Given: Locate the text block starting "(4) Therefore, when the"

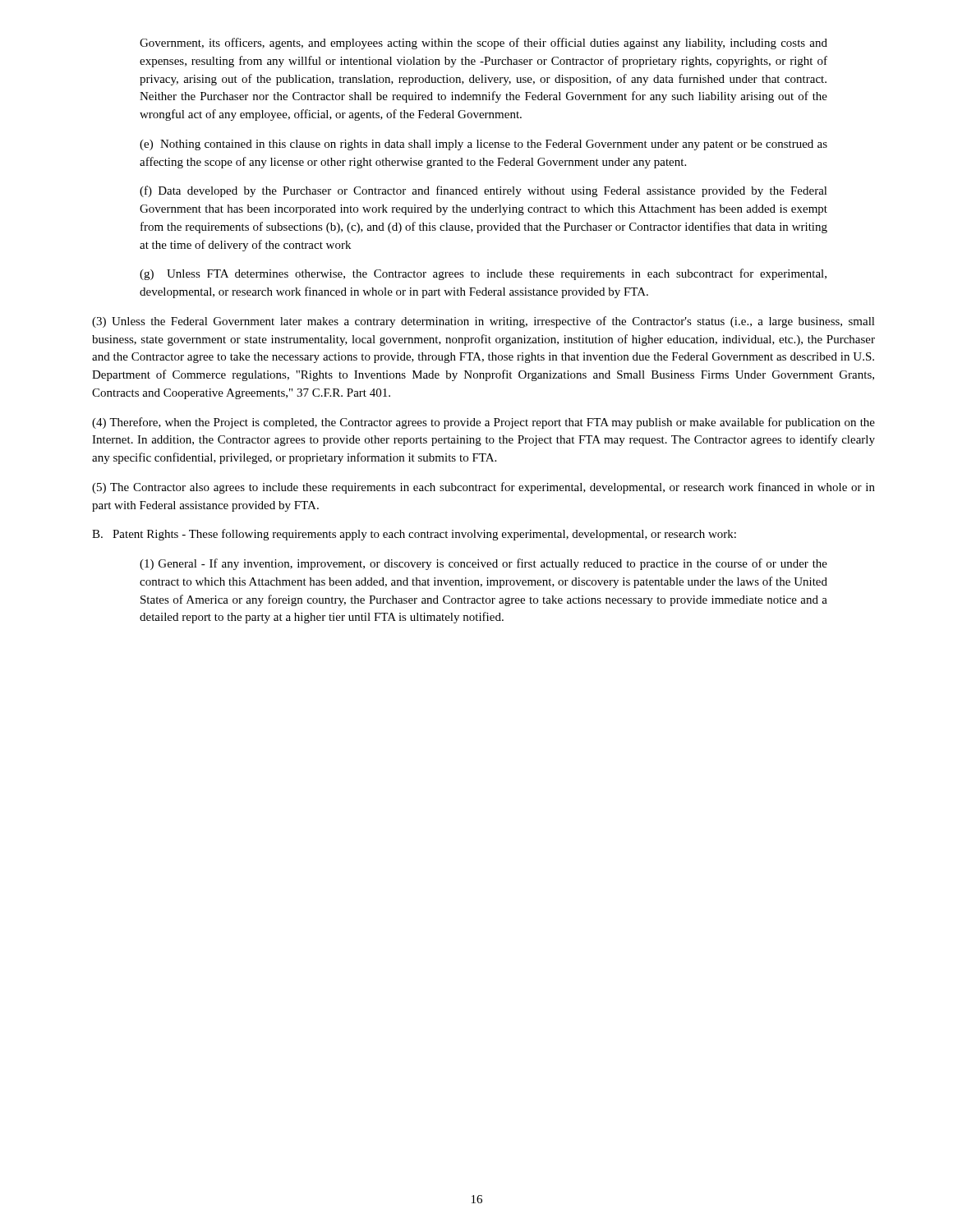Looking at the screenshot, I should click(484, 440).
